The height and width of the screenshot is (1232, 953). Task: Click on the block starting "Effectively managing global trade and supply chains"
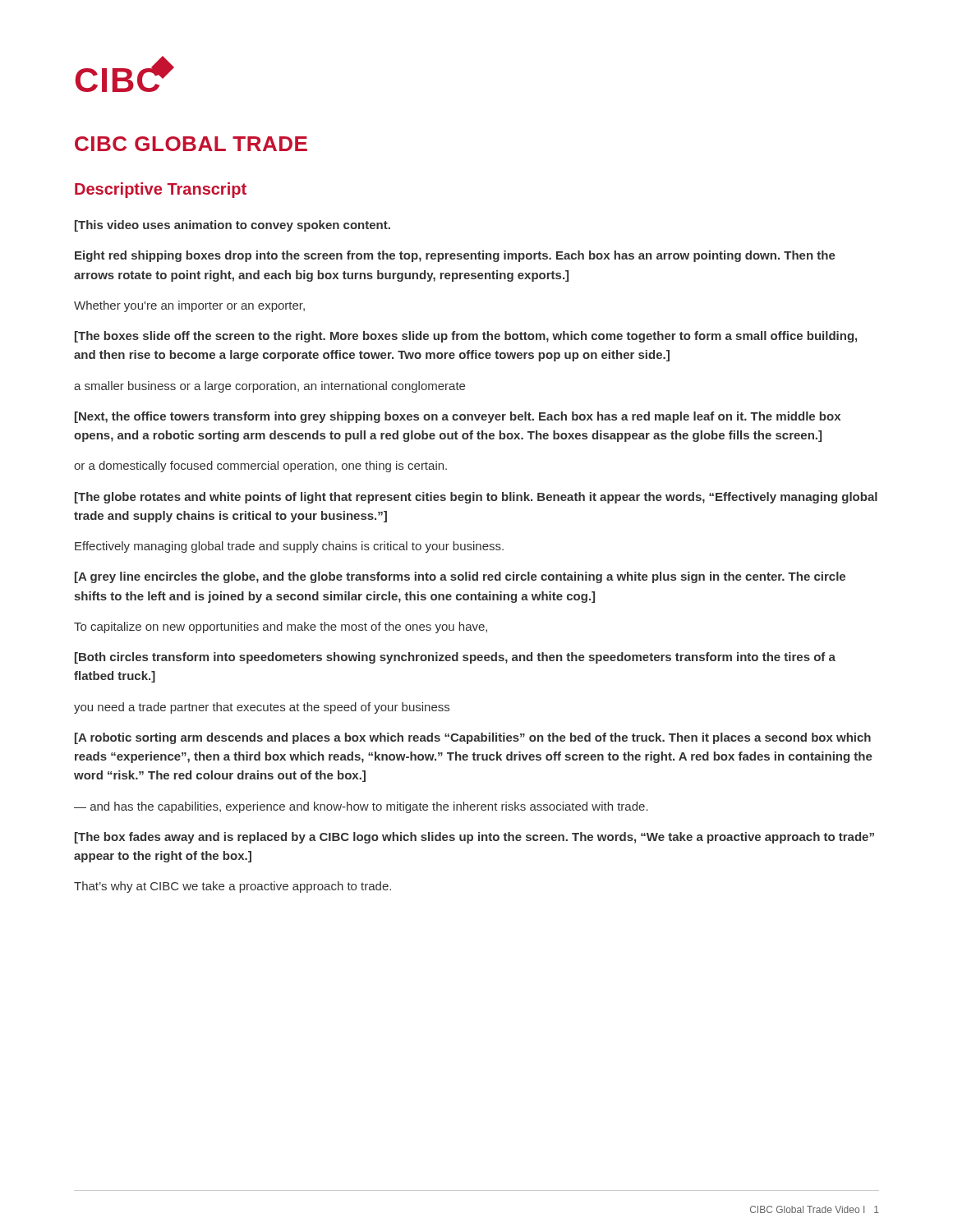click(x=476, y=546)
